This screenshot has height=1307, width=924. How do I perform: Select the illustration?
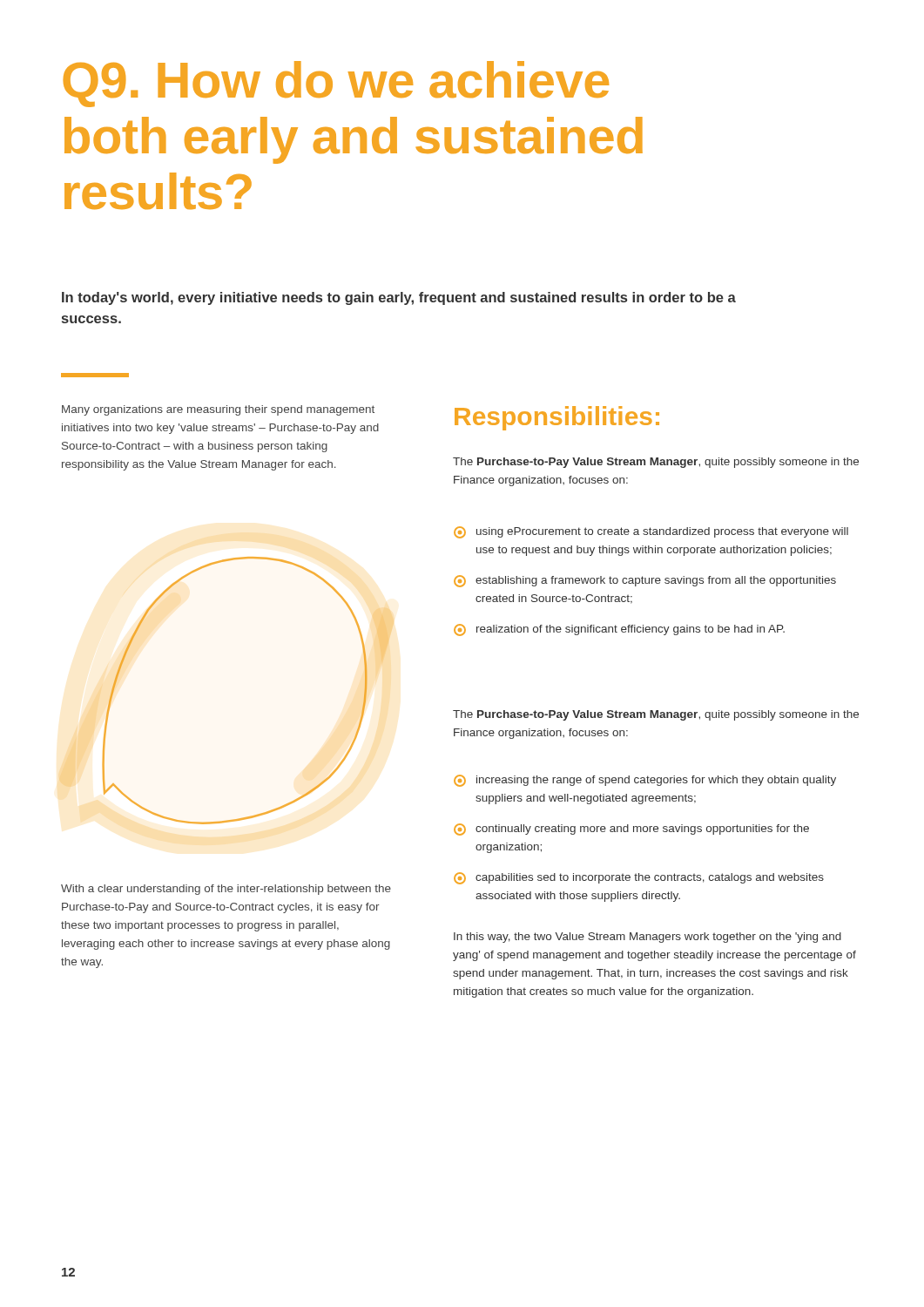pos(222,688)
